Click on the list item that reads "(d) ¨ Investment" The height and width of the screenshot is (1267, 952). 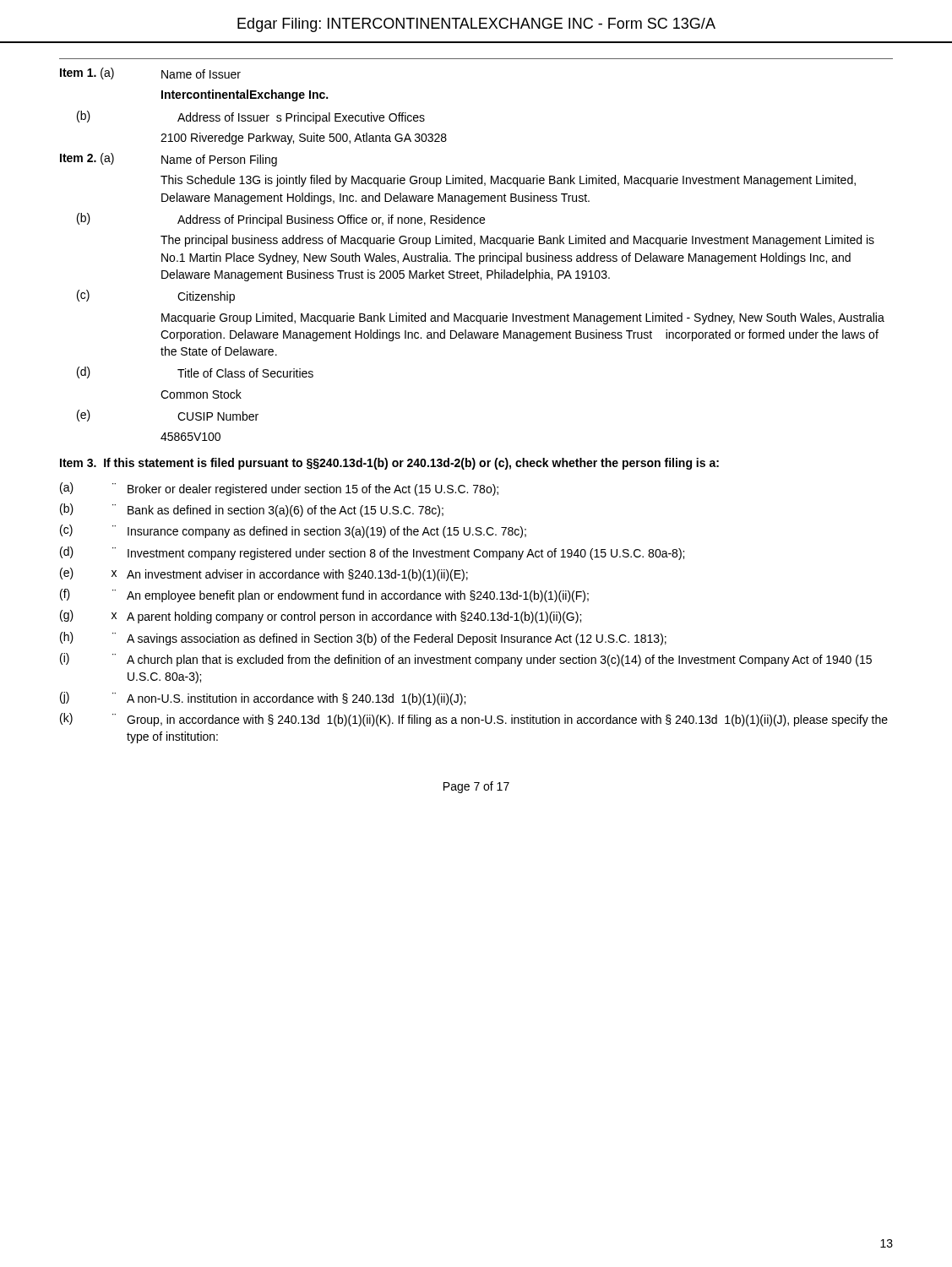point(476,553)
